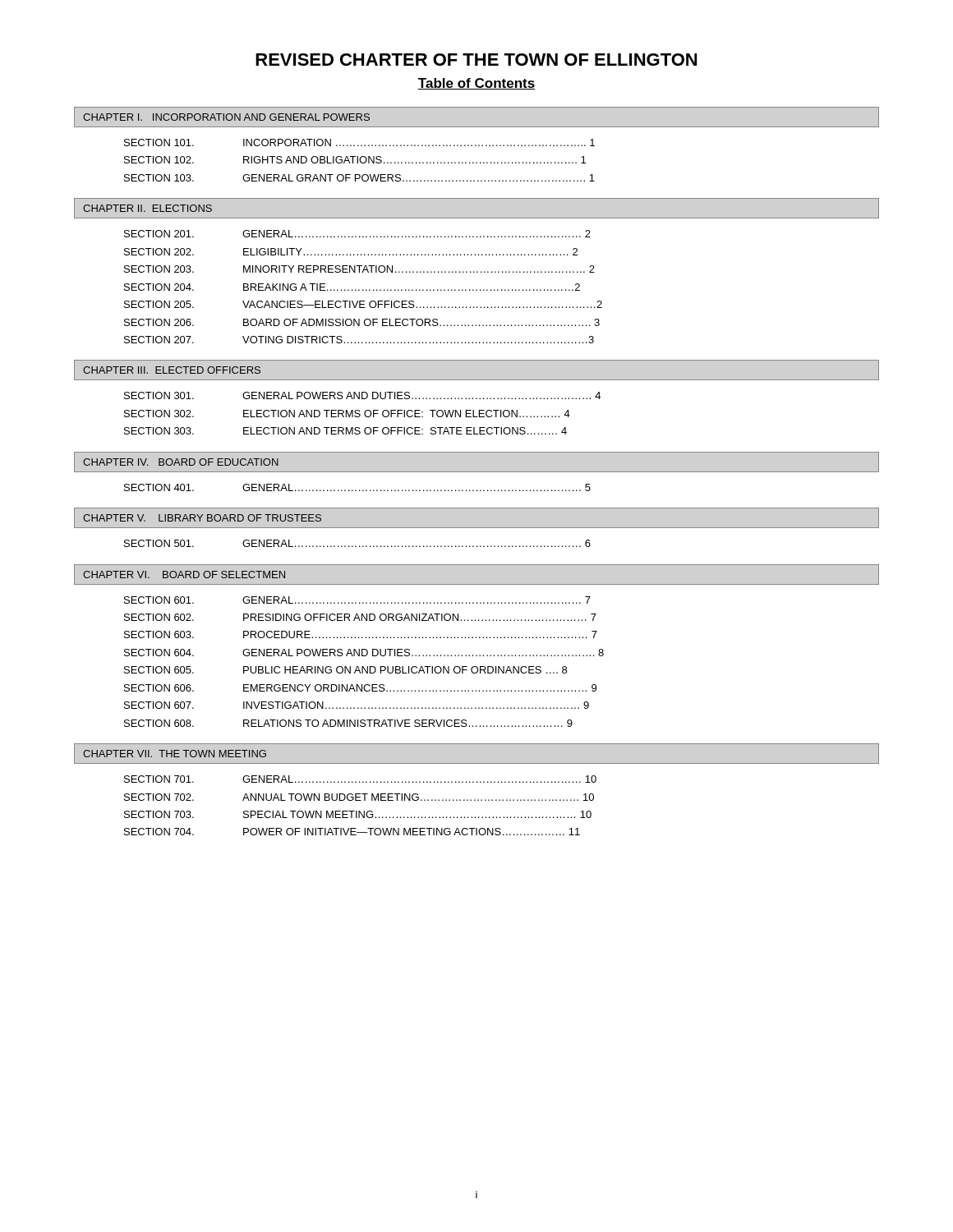Click on the section header that says "CHAPTER IV. BOARD"
Viewport: 953px width, 1232px height.
click(x=181, y=462)
